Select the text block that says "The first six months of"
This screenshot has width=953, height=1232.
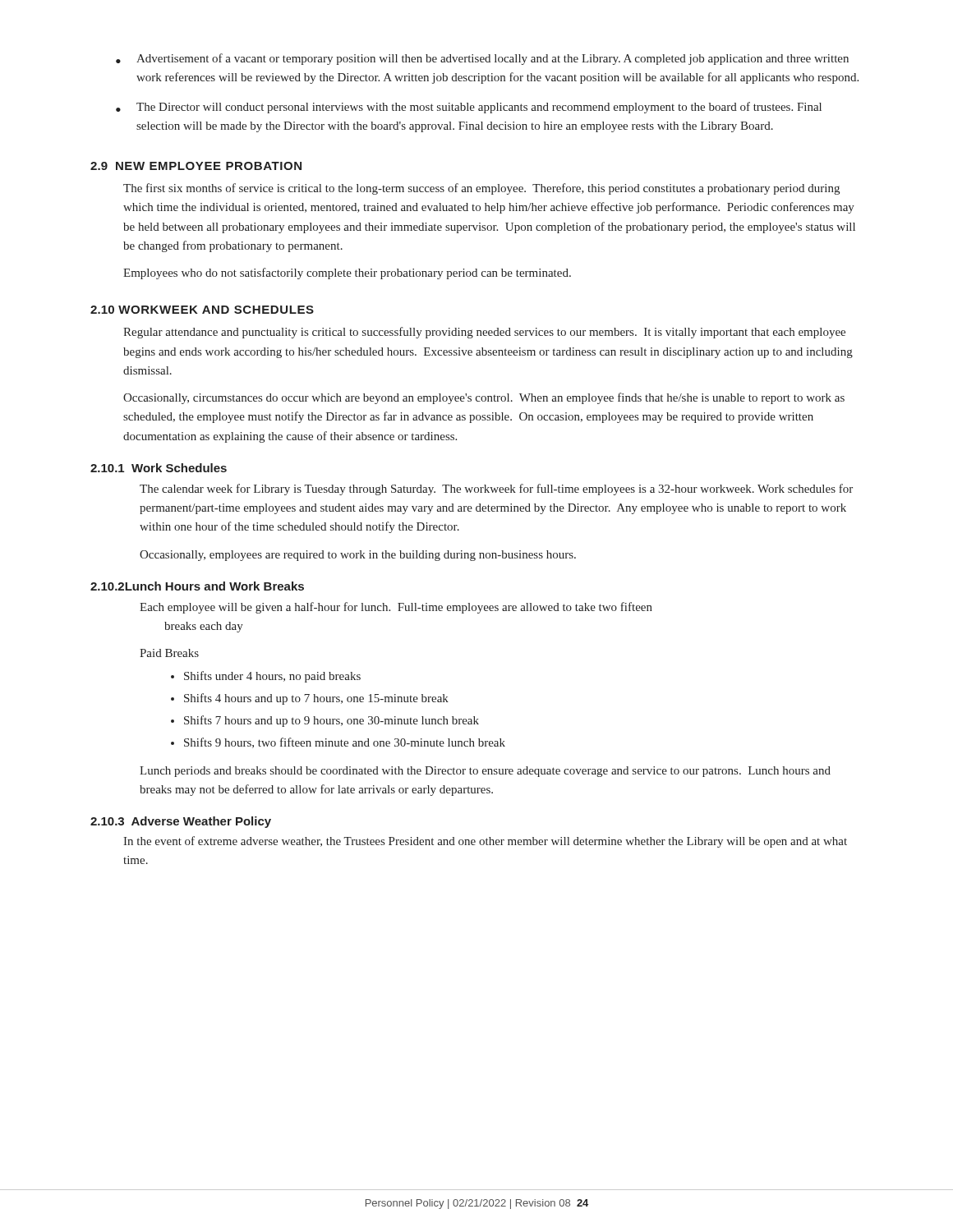(x=490, y=217)
